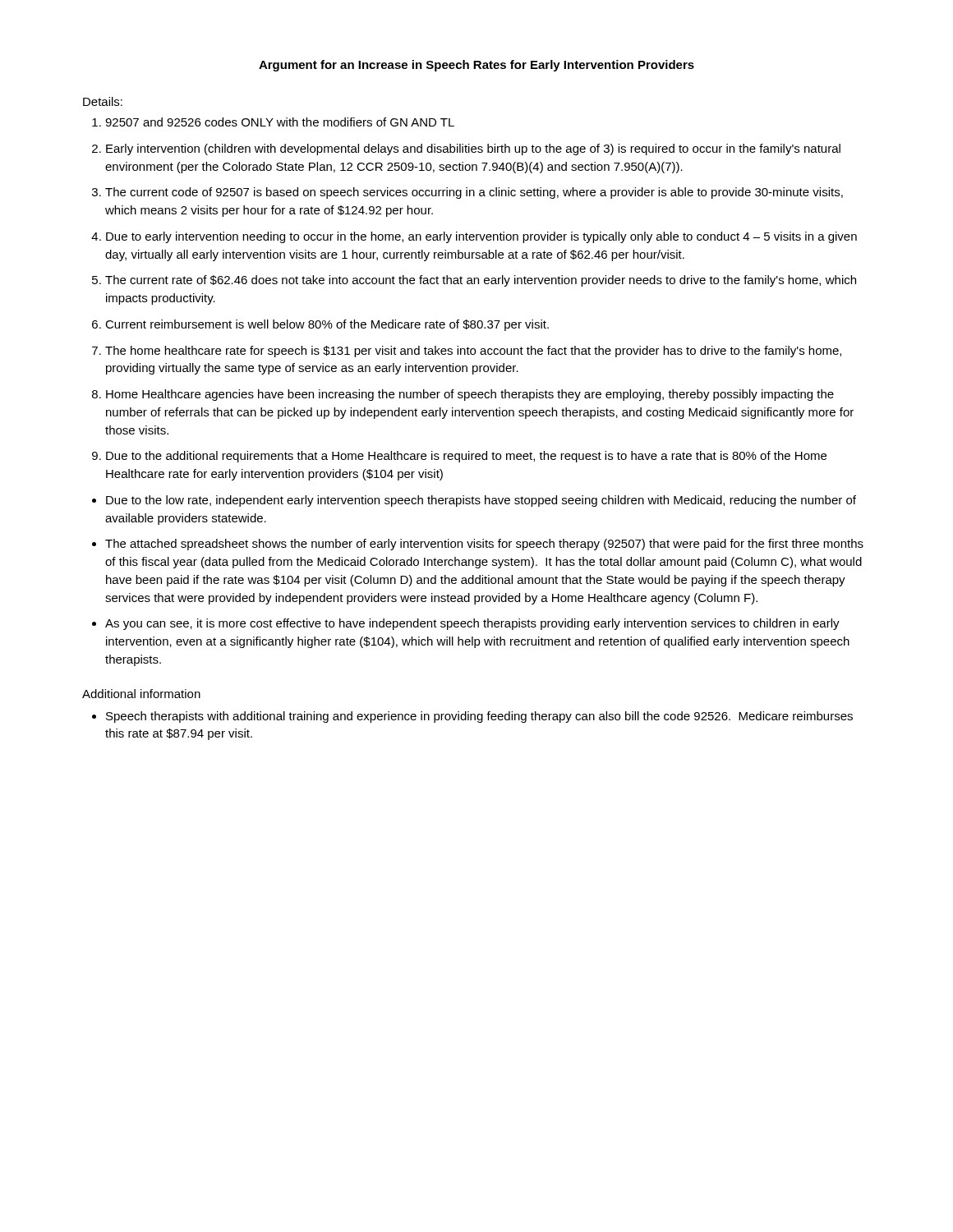Find the text starting "The attached spreadsheet shows"
953x1232 pixels.
click(484, 570)
